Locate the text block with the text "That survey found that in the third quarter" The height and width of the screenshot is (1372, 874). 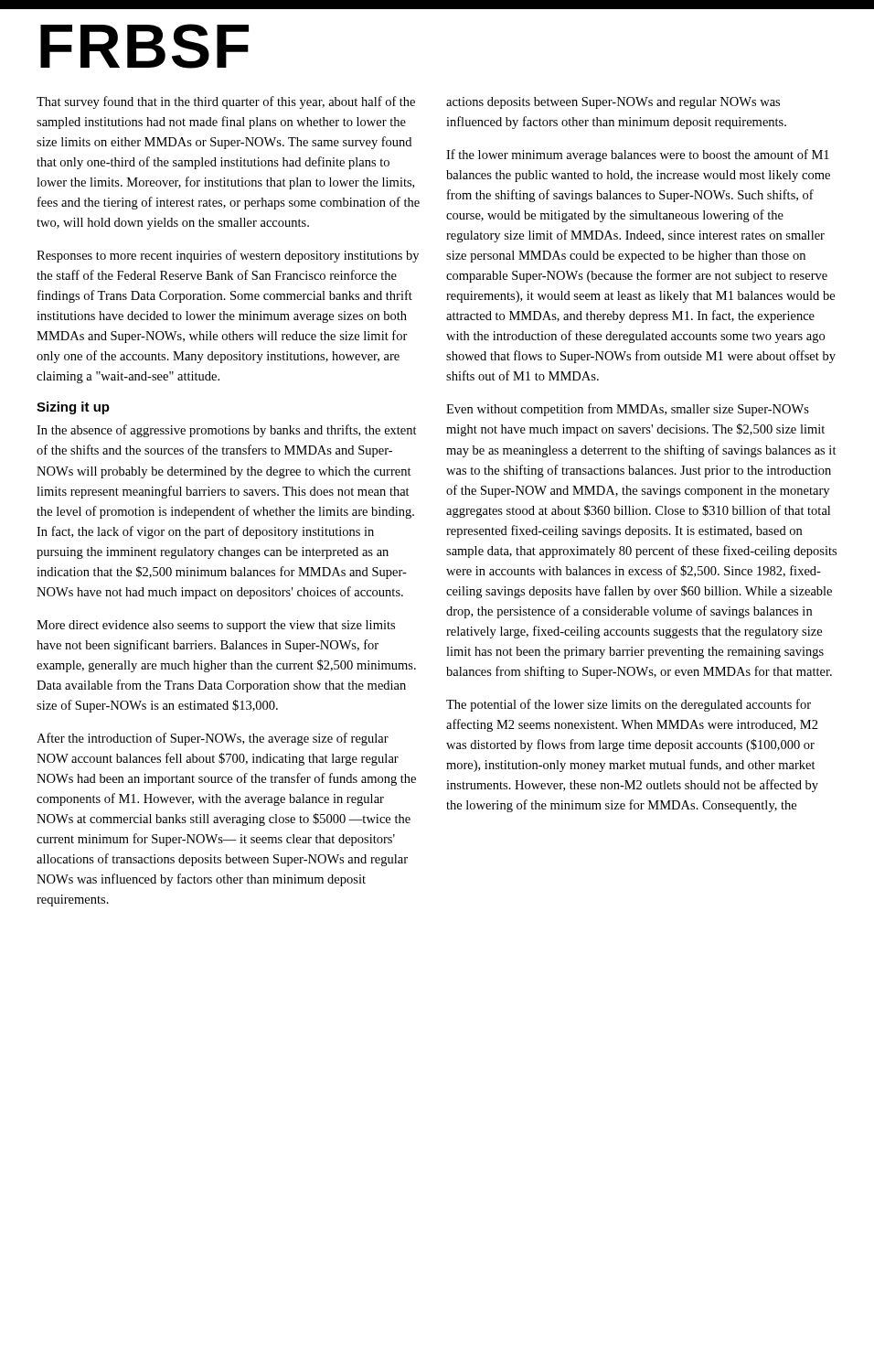coord(228,162)
